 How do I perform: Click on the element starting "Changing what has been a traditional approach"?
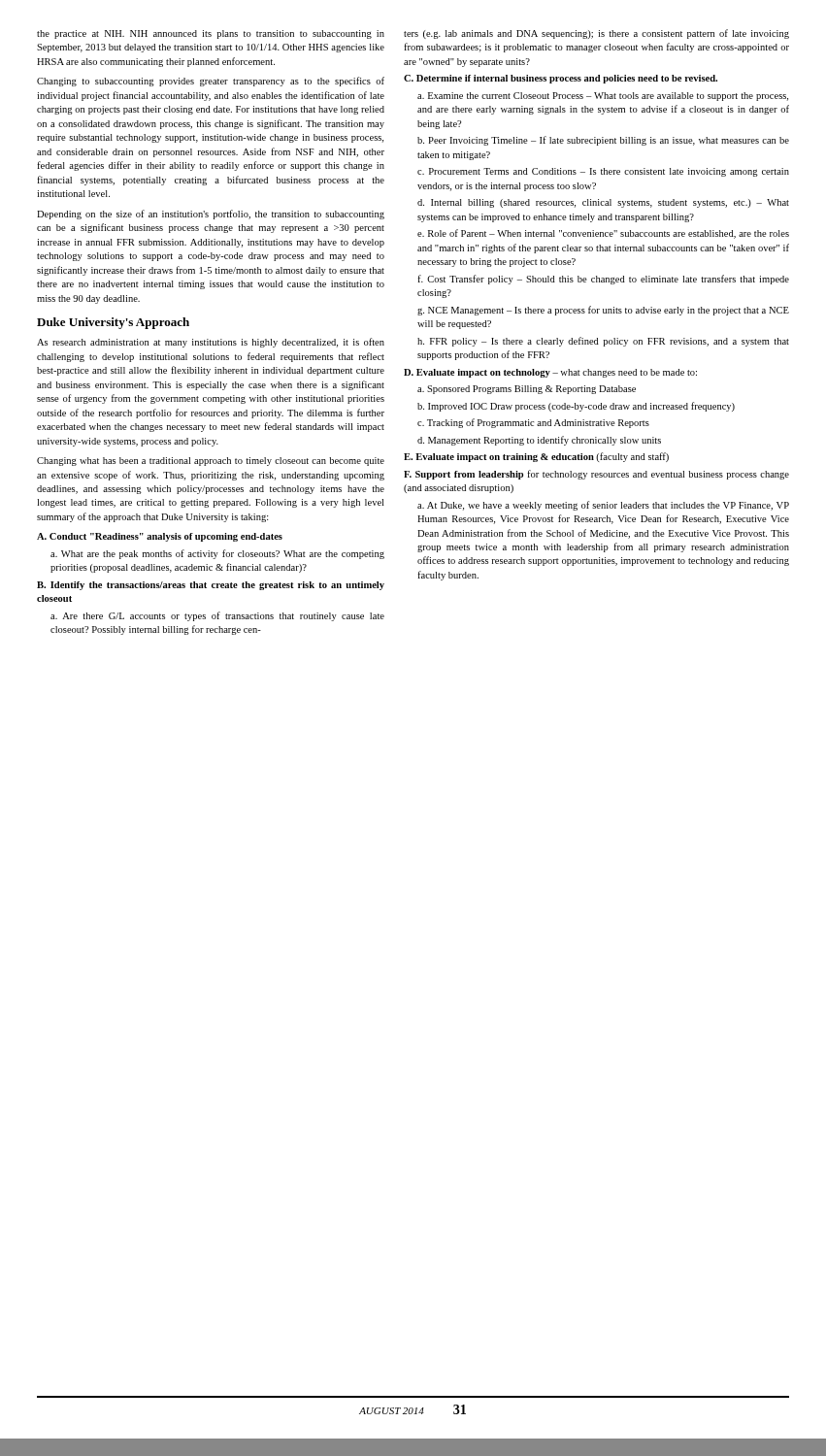pyautogui.click(x=211, y=489)
